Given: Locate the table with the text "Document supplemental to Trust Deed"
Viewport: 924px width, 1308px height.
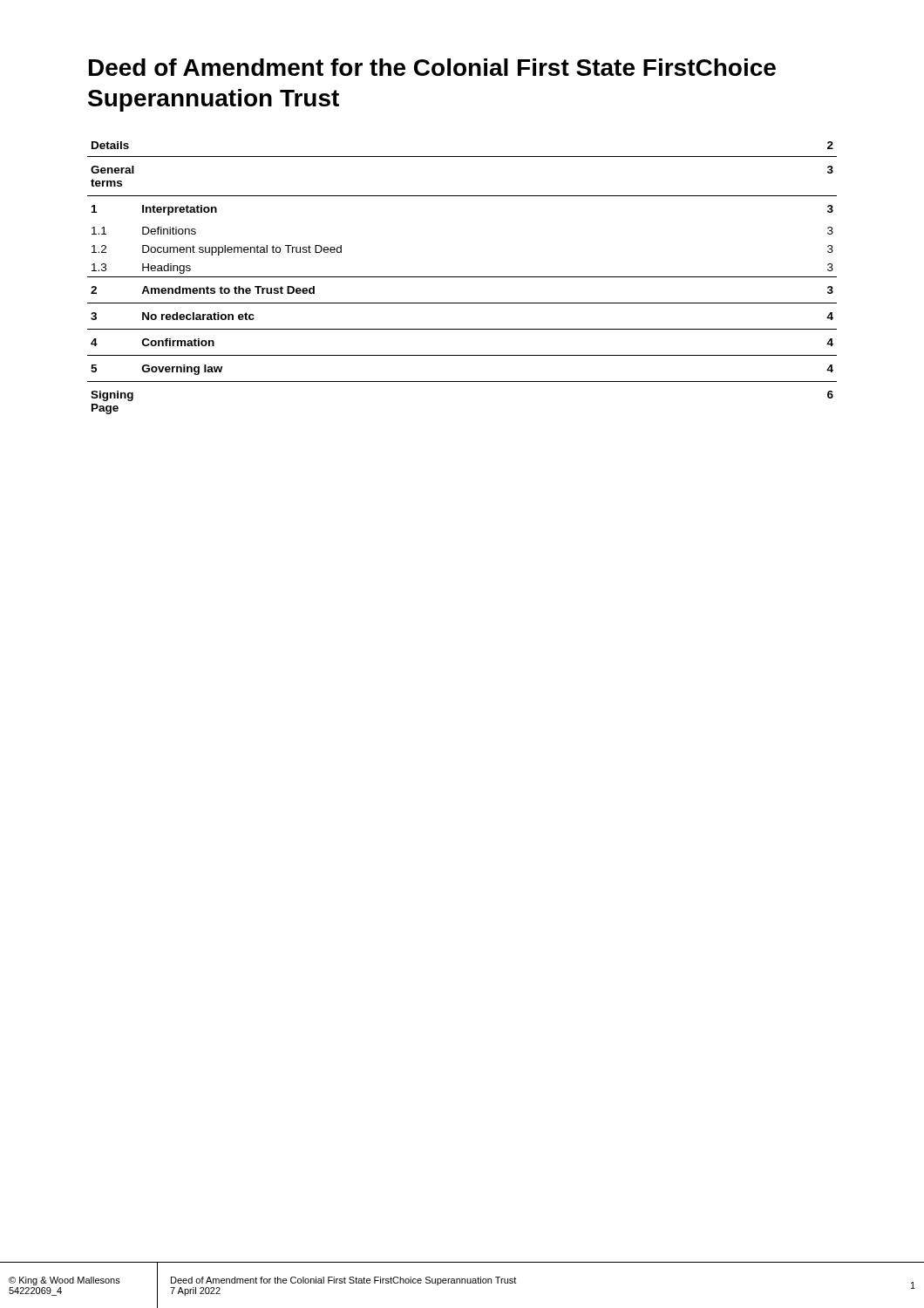Looking at the screenshot, I should (462, 277).
